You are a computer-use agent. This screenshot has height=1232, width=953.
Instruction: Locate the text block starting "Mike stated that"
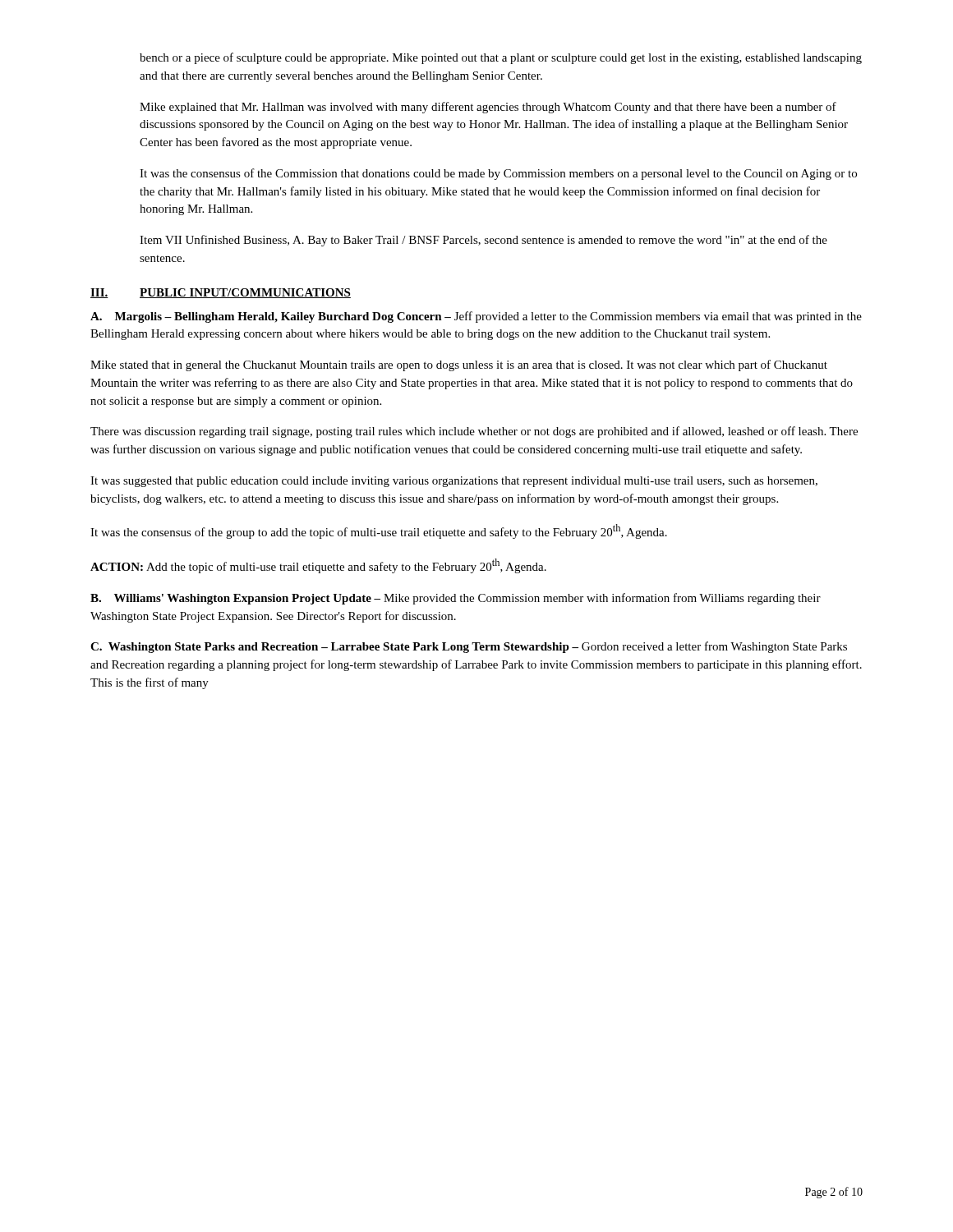click(x=472, y=383)
